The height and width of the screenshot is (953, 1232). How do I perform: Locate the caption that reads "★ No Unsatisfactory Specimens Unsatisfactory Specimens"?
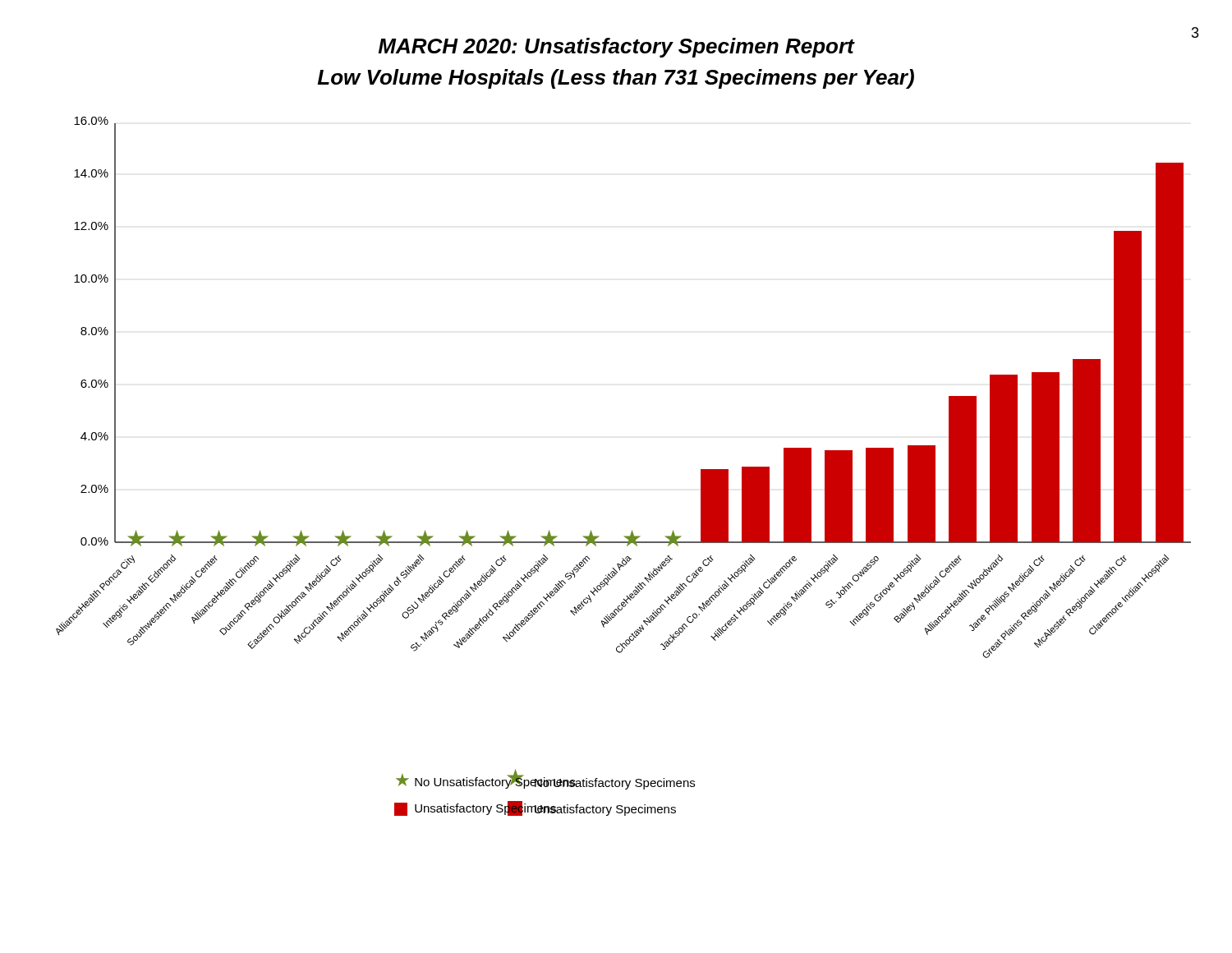(x=485, y=793)
